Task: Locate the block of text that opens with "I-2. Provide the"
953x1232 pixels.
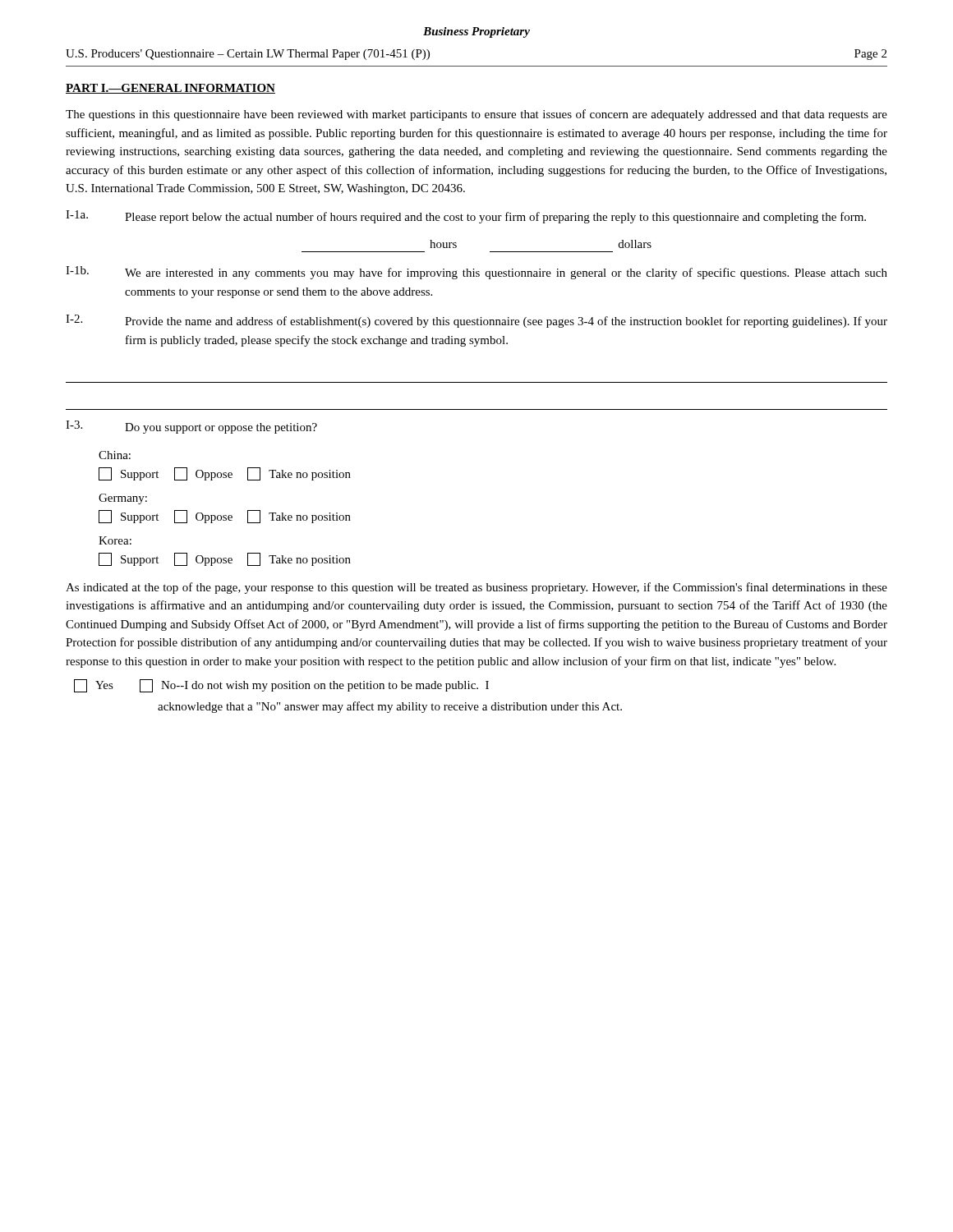Action: tap(476, 331)
